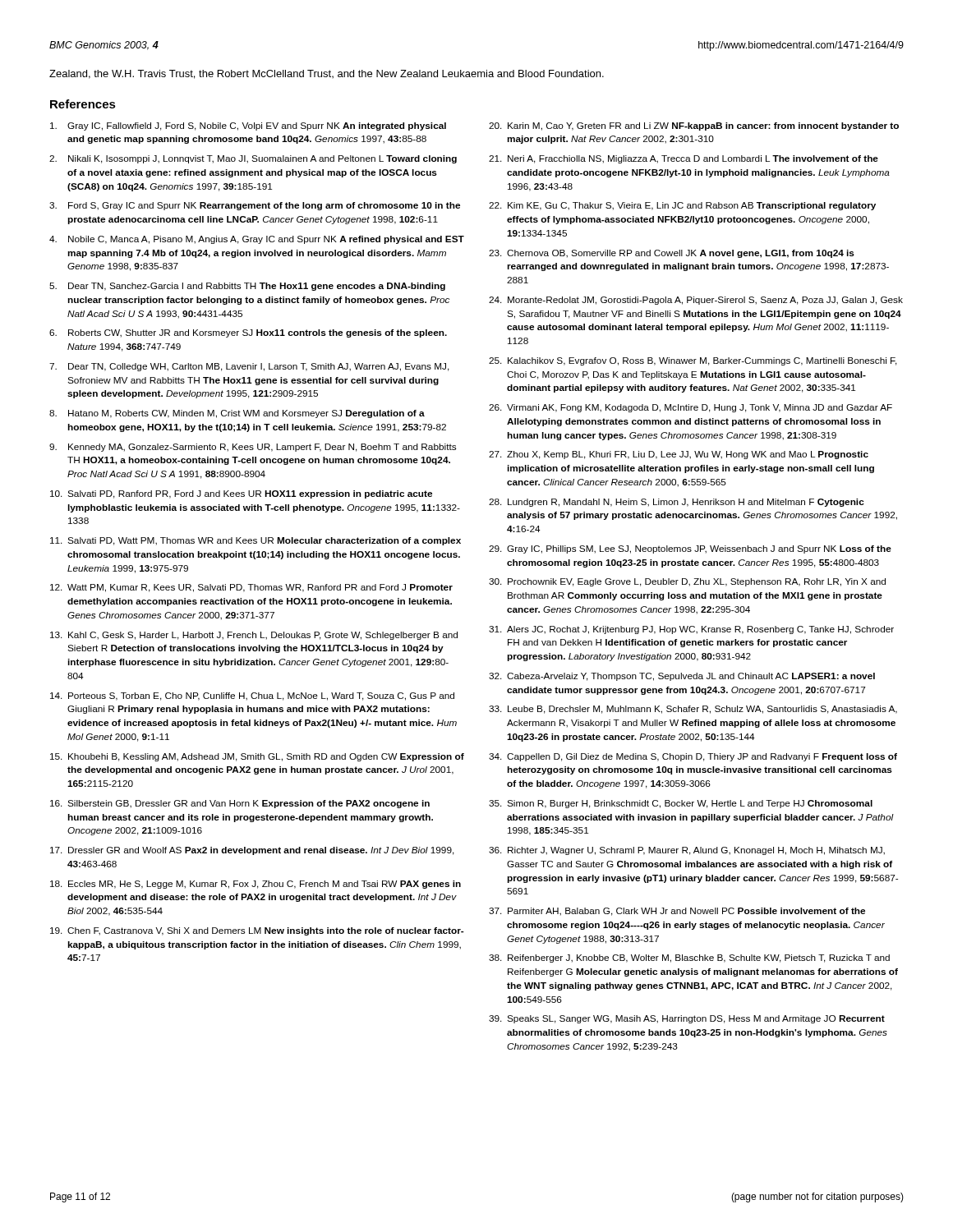The width and height of the screenshot is (953, 1232).
Task: Locate the list item containing "6. Roberts CW, Shutter JR and"
Action: [257, 340]
